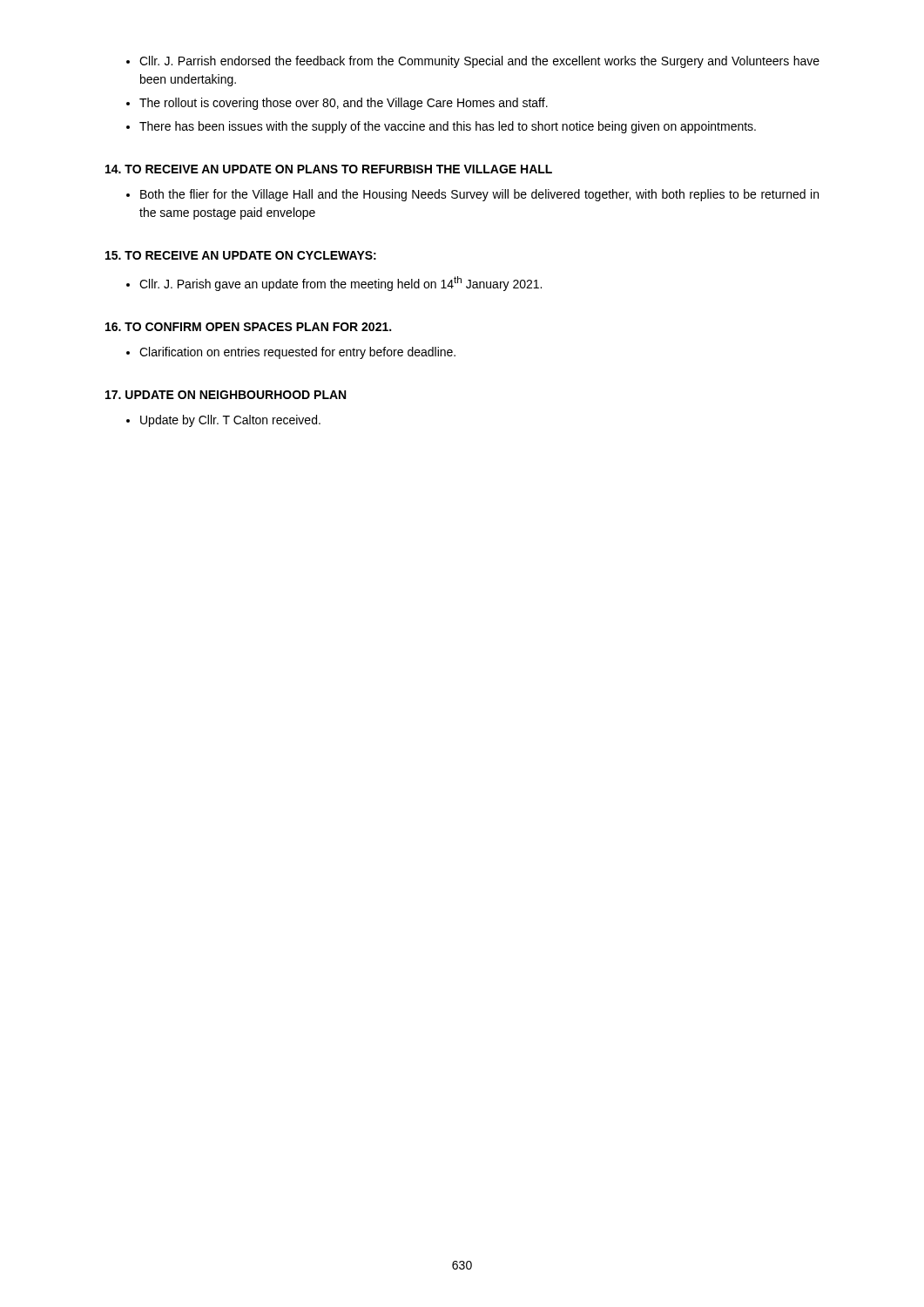
Task: Click the section header that begins "15. TO RECEIVE"
Action: 241,255
